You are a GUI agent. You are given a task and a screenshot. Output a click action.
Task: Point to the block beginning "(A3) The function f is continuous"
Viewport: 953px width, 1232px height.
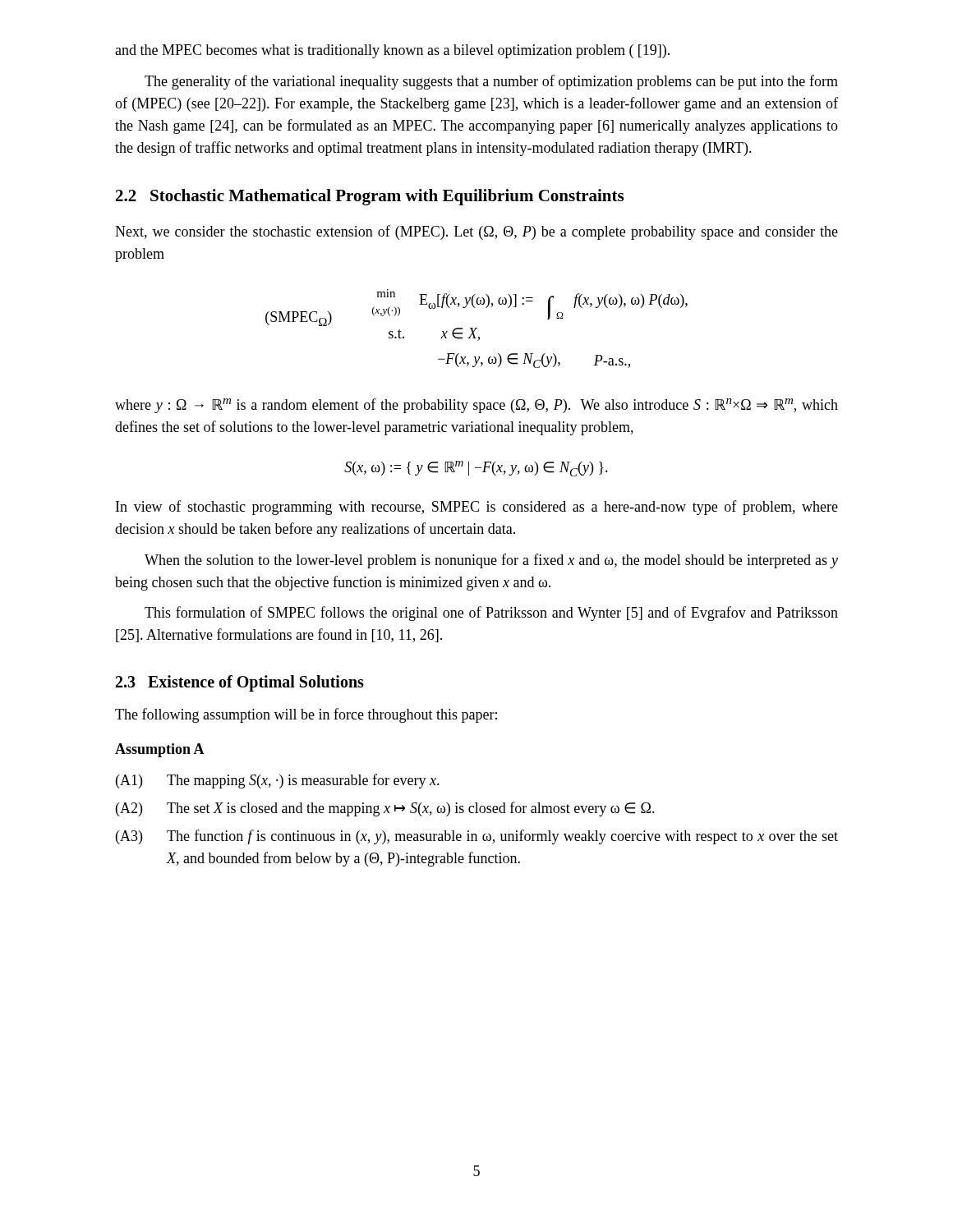point(476,847)
